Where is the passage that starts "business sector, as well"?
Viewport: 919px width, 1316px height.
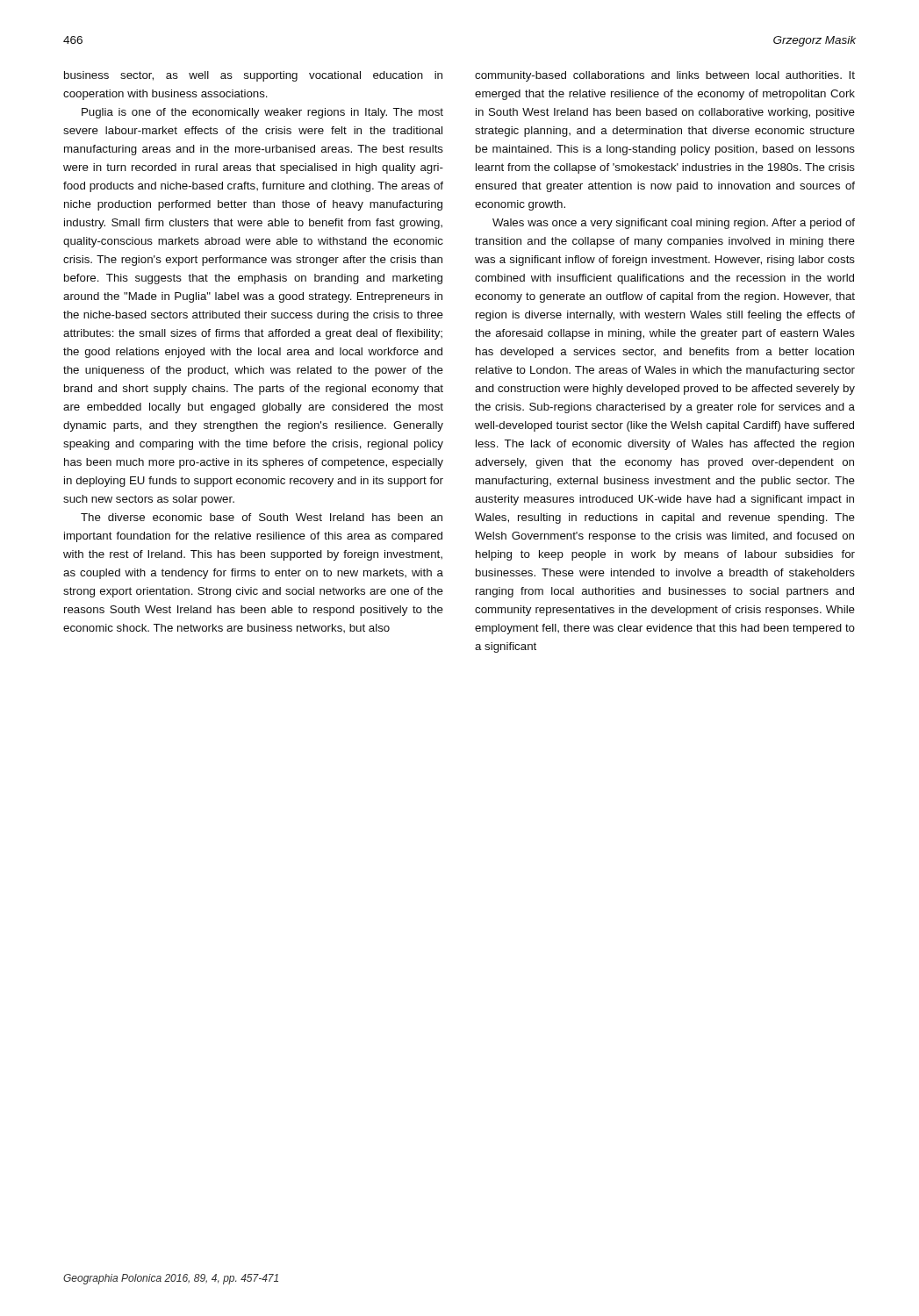[x=253, y=351]
